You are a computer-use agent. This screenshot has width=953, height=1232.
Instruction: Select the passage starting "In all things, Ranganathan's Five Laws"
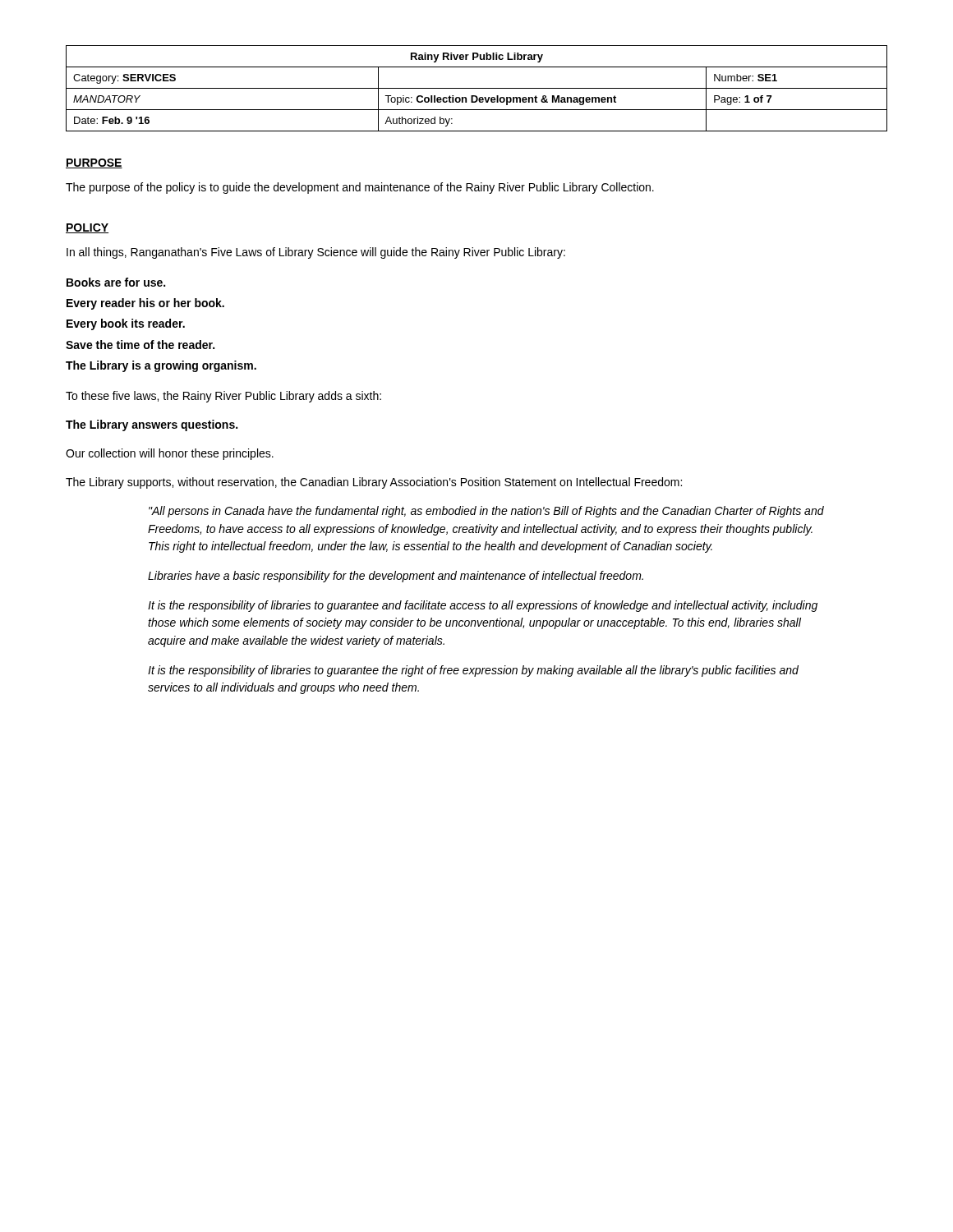click(x=316, y=252)
